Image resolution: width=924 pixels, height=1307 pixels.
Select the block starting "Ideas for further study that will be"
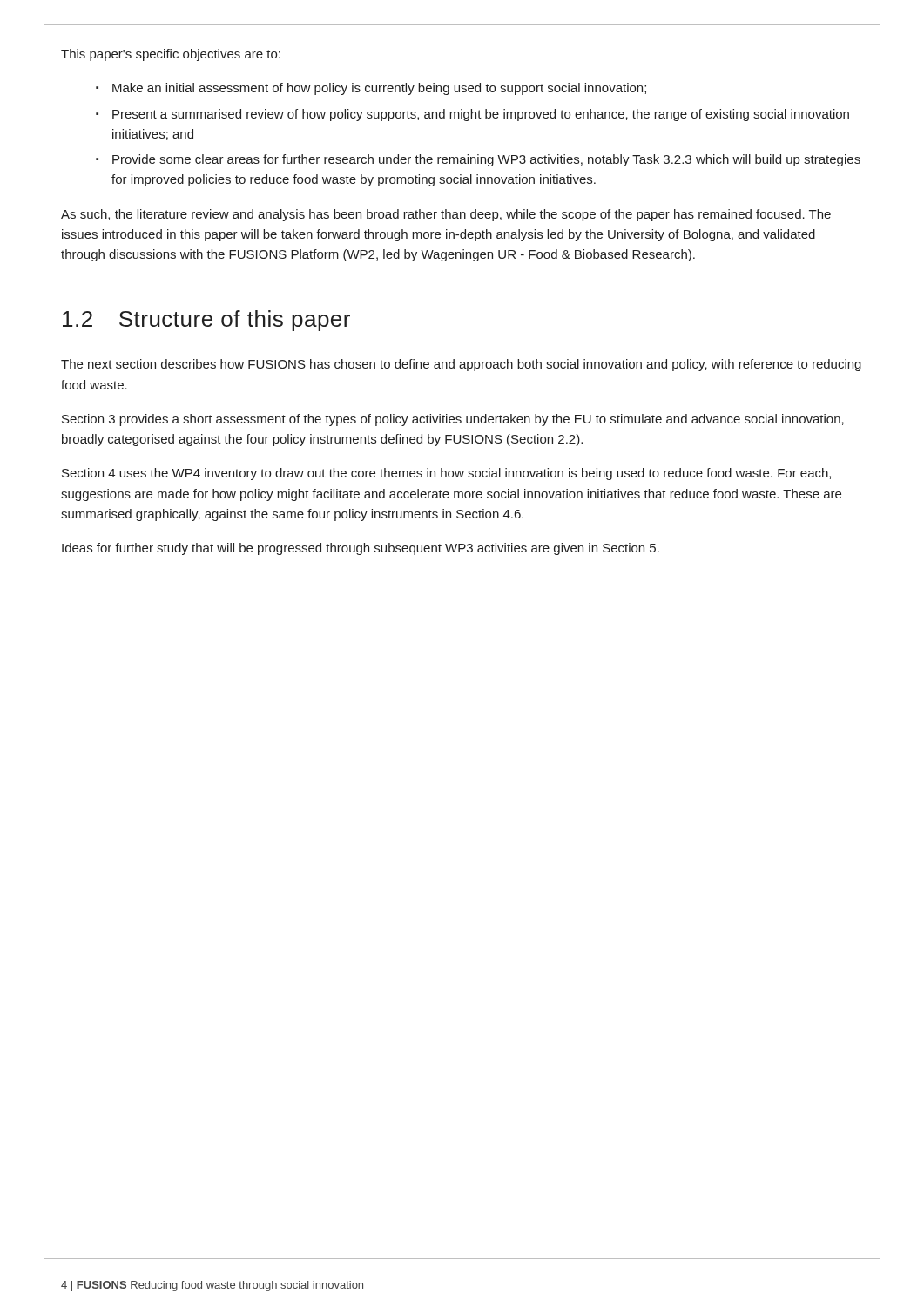[360, 548]
